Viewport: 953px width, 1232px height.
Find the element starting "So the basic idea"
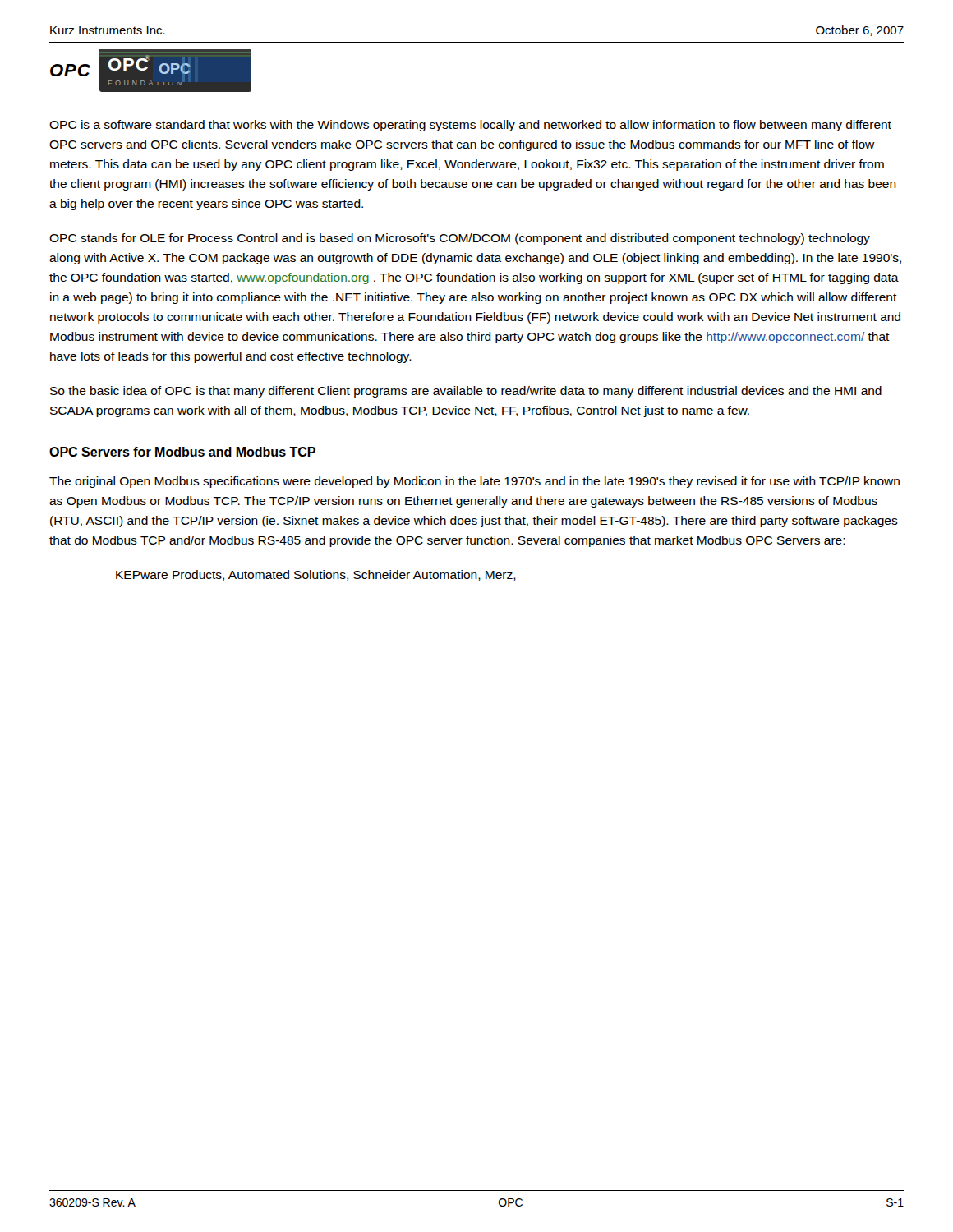466,401
